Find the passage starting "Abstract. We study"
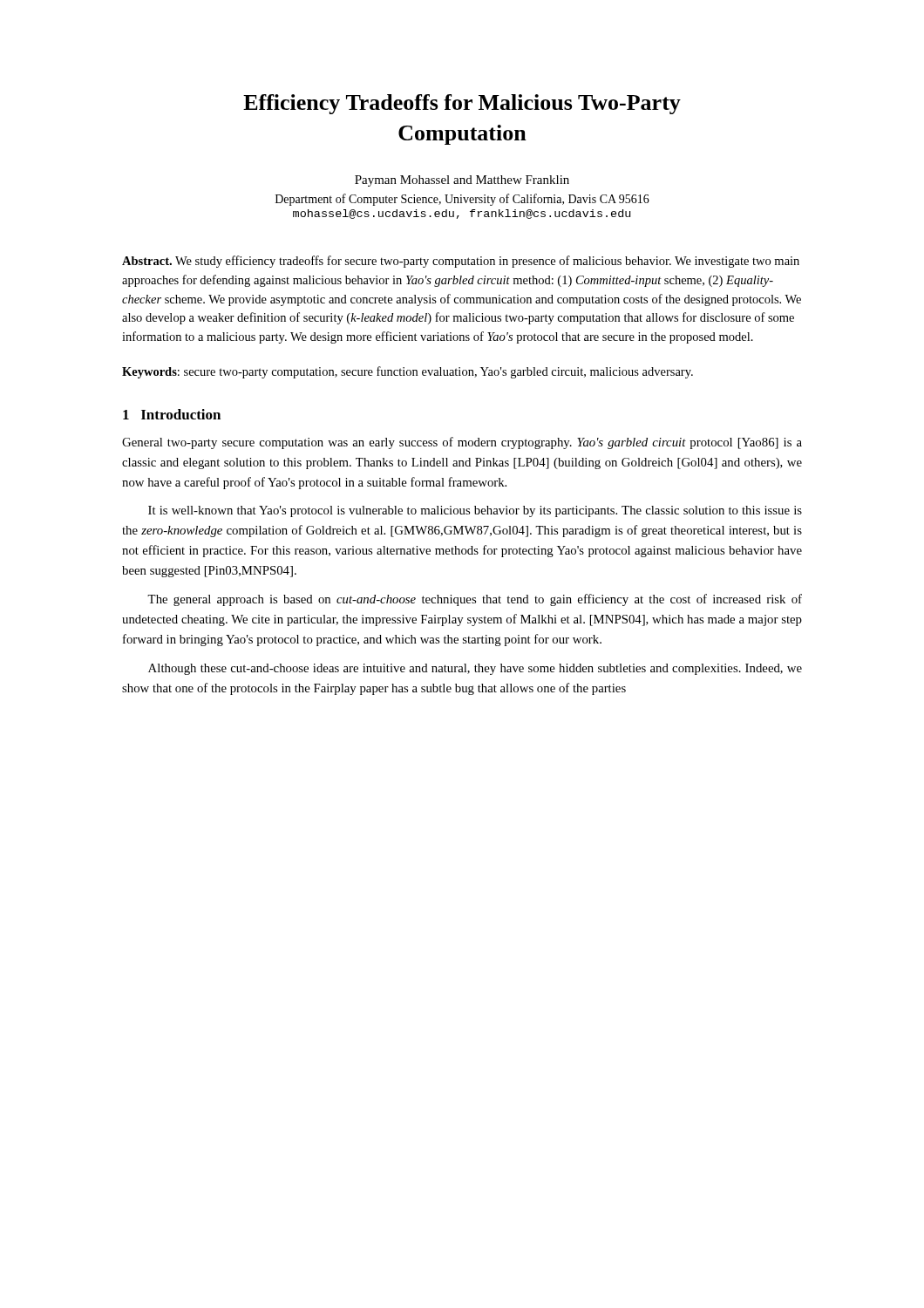Viewport: 924px width, 1308px height. pos(462,299)
